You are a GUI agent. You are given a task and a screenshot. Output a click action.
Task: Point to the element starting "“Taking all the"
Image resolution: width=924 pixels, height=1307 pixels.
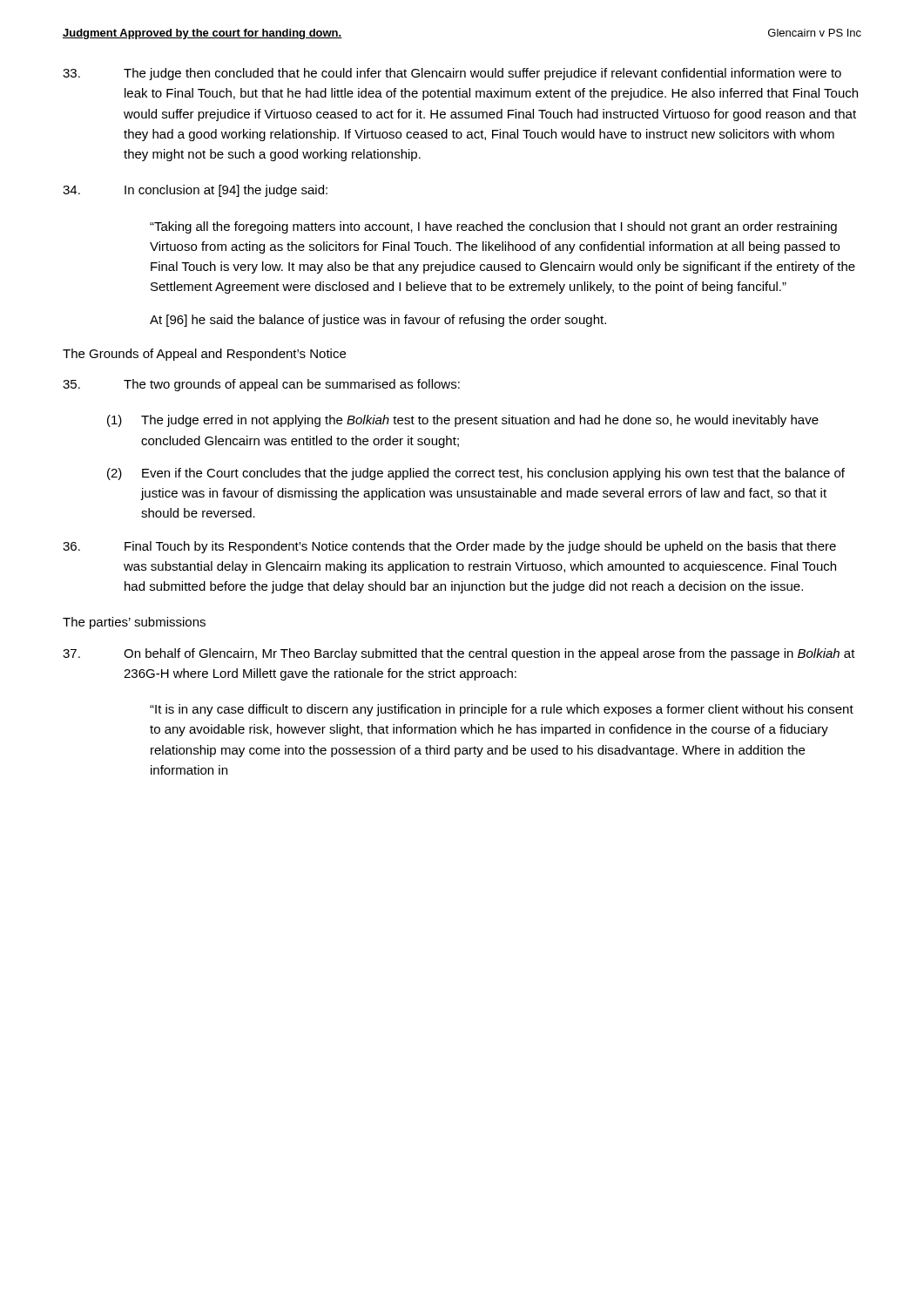pos(503,256)
